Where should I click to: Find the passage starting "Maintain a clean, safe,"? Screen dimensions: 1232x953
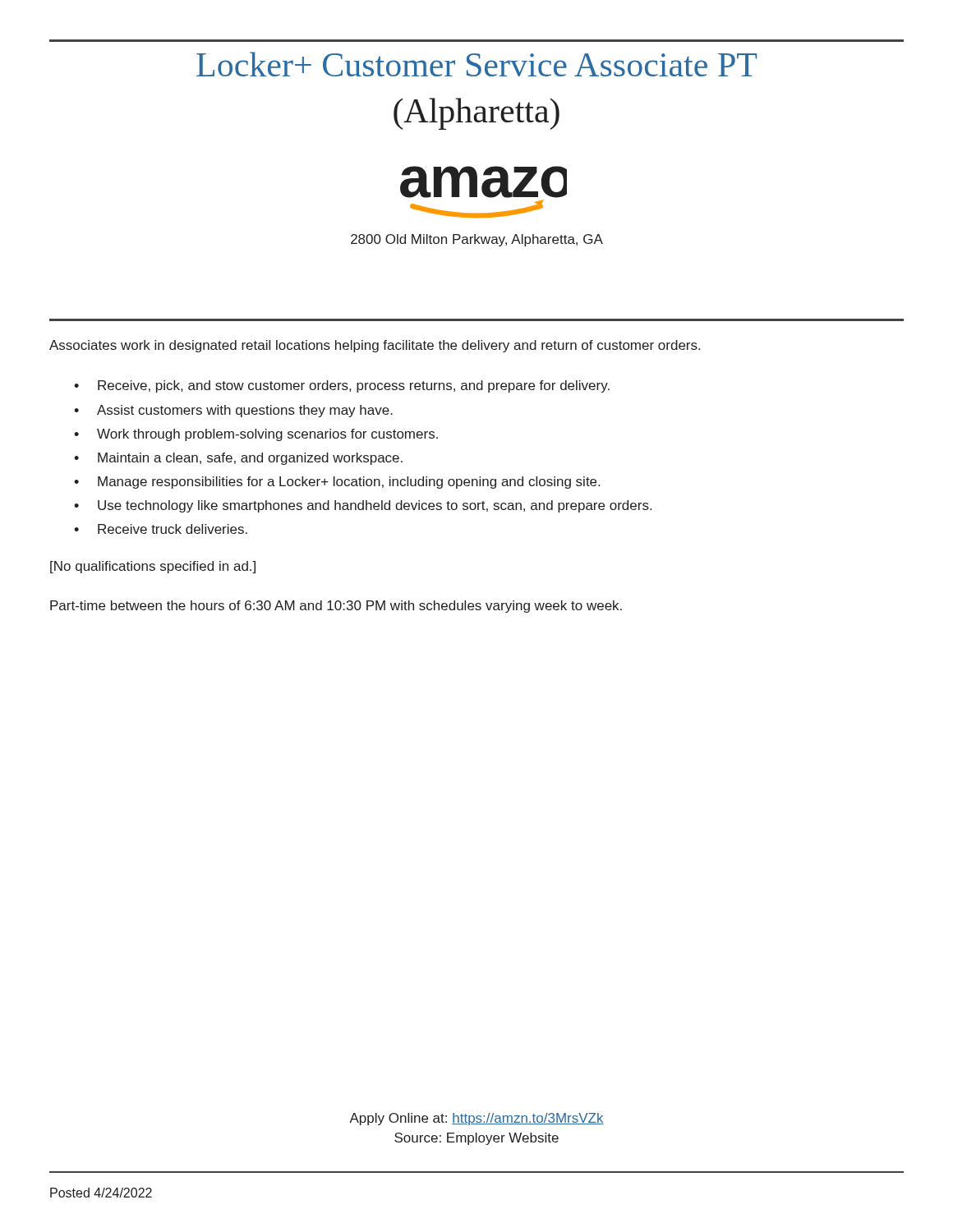(x=250, y=458)
